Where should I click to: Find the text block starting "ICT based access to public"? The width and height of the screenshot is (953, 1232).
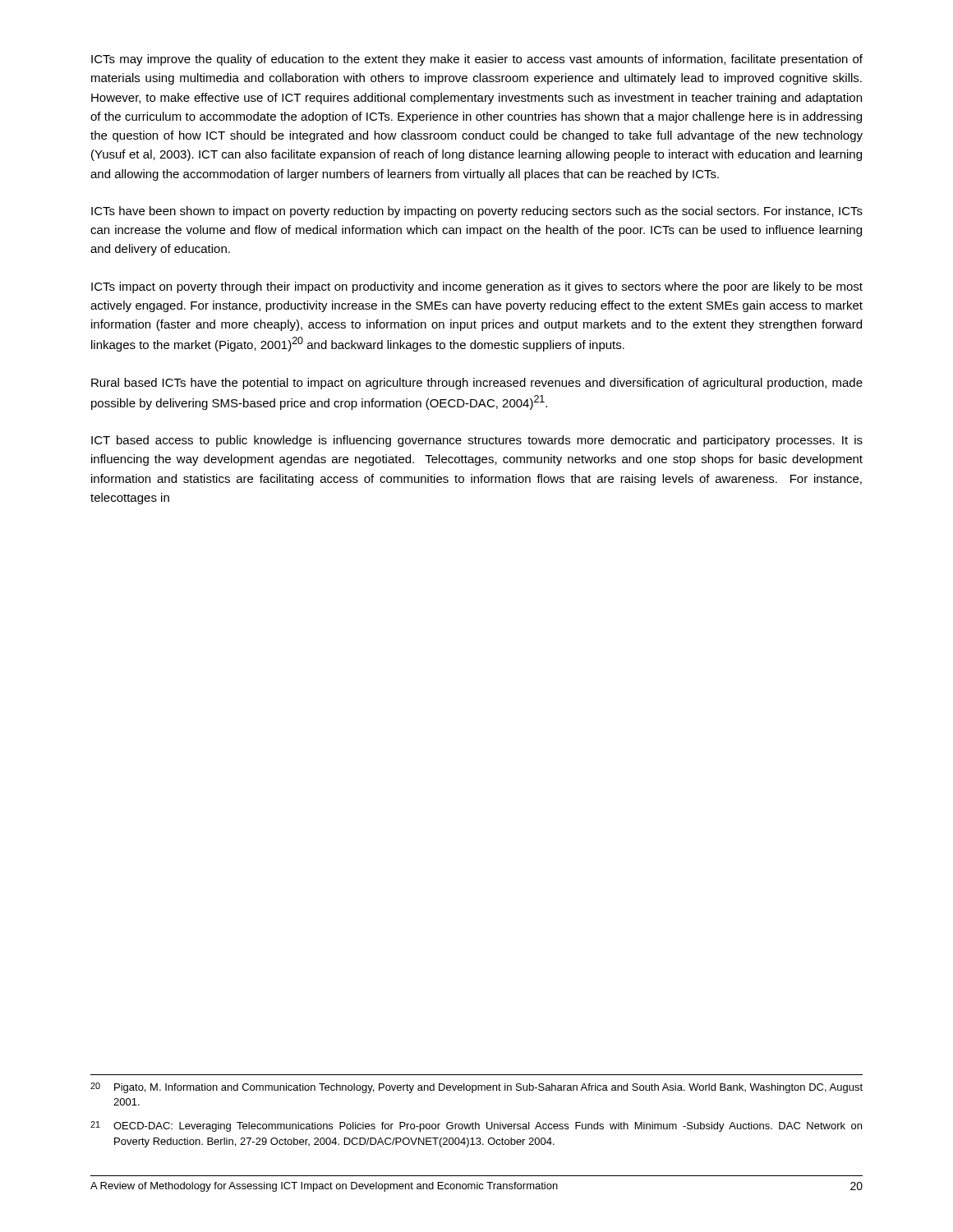[476, 468]
